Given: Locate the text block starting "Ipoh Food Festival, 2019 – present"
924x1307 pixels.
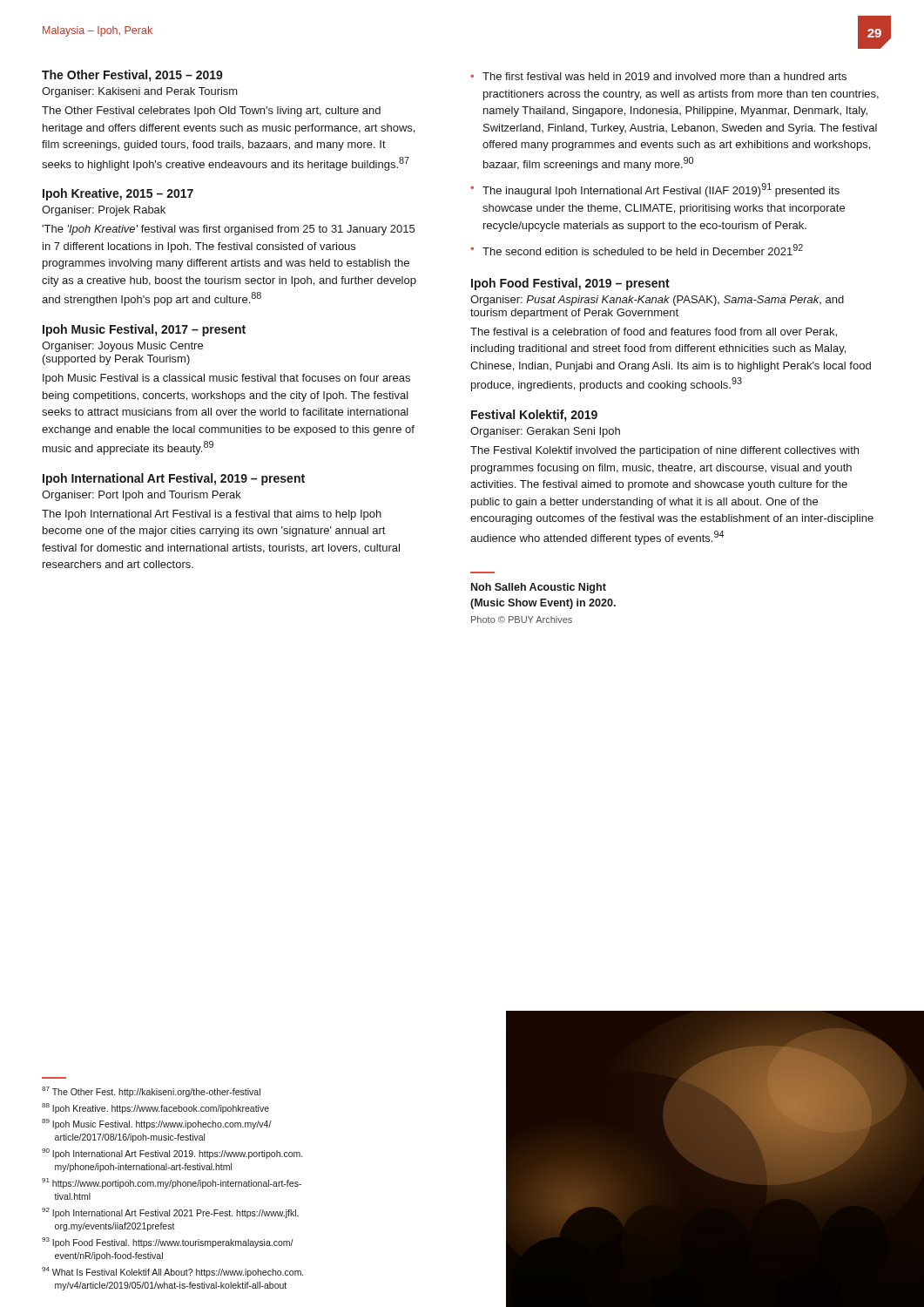Looking at the screenshot, I should coord(570,283).
